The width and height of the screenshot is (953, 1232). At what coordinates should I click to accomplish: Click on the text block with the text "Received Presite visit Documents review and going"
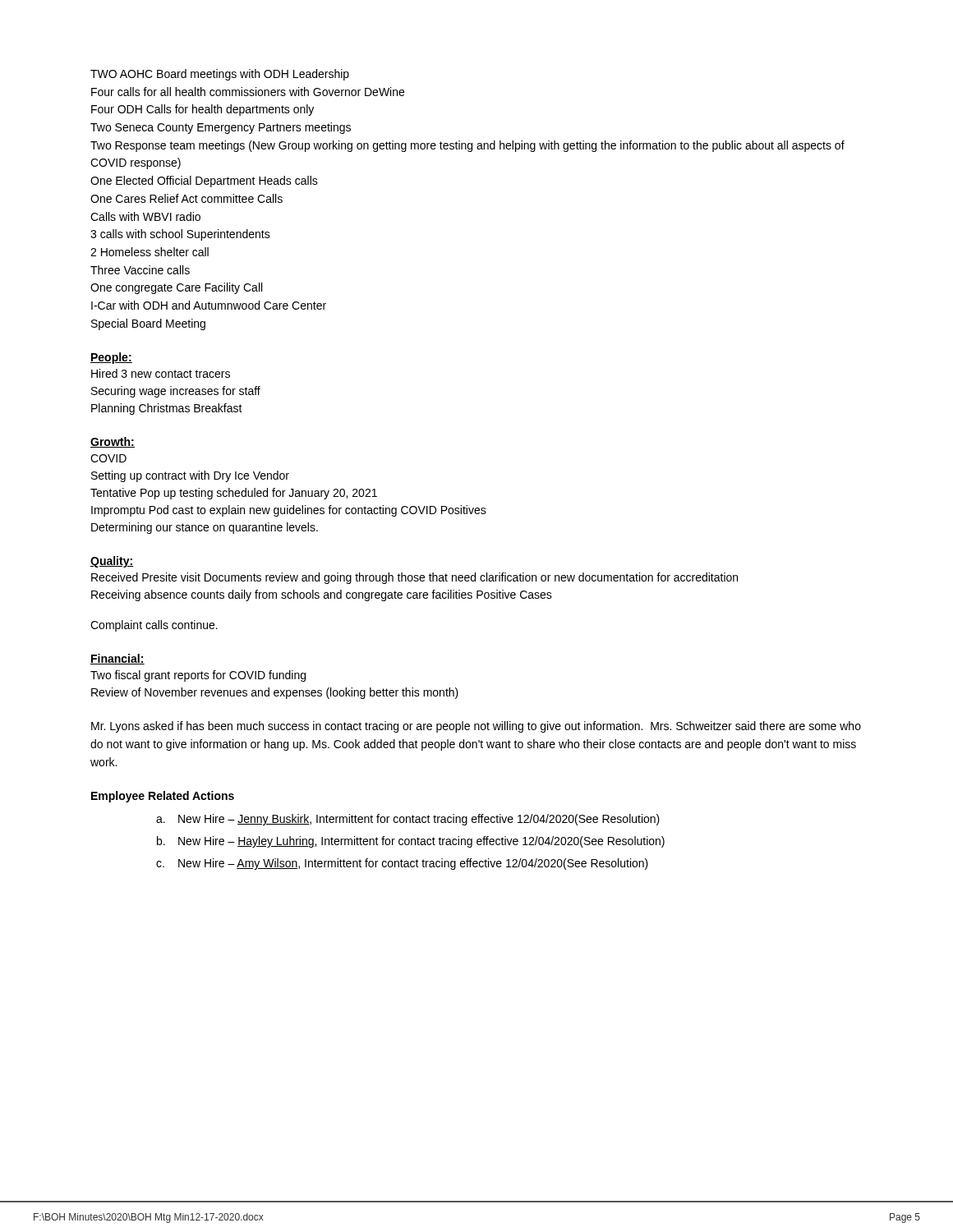(x=415, y=586)
